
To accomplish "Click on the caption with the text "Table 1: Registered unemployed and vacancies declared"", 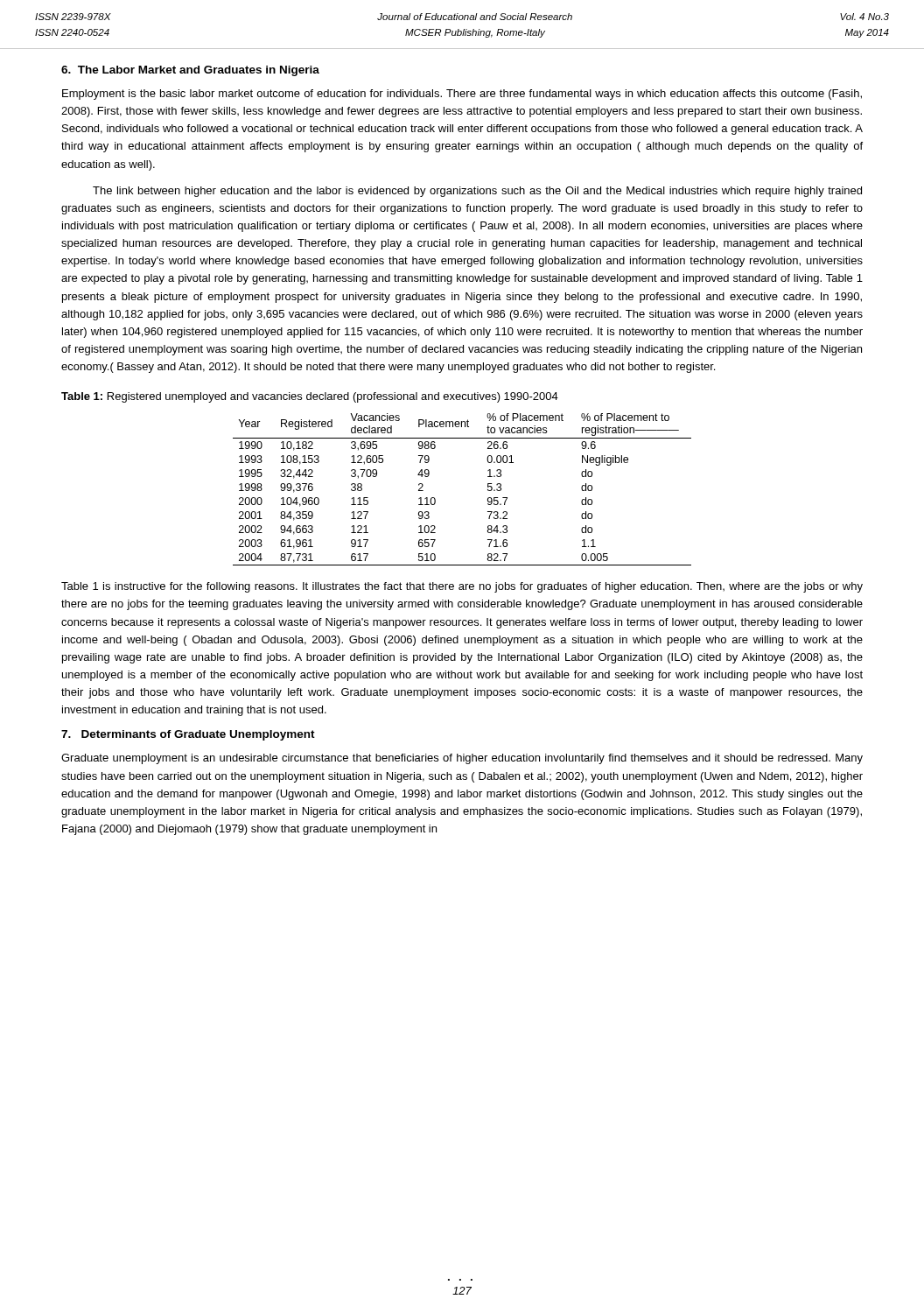I will click(x=310, y=396).
